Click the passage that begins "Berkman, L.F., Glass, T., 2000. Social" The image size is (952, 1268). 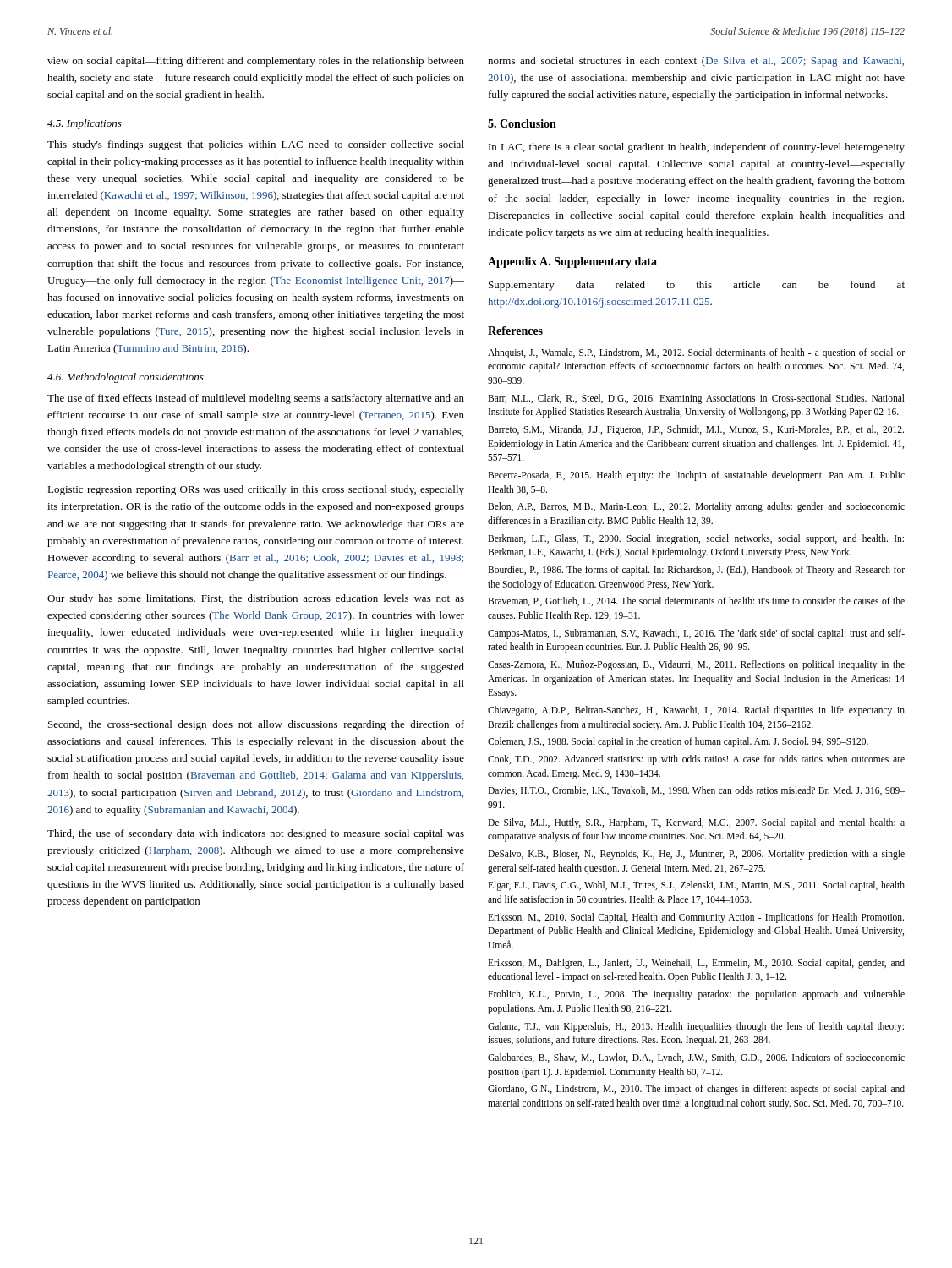point(696,545)
